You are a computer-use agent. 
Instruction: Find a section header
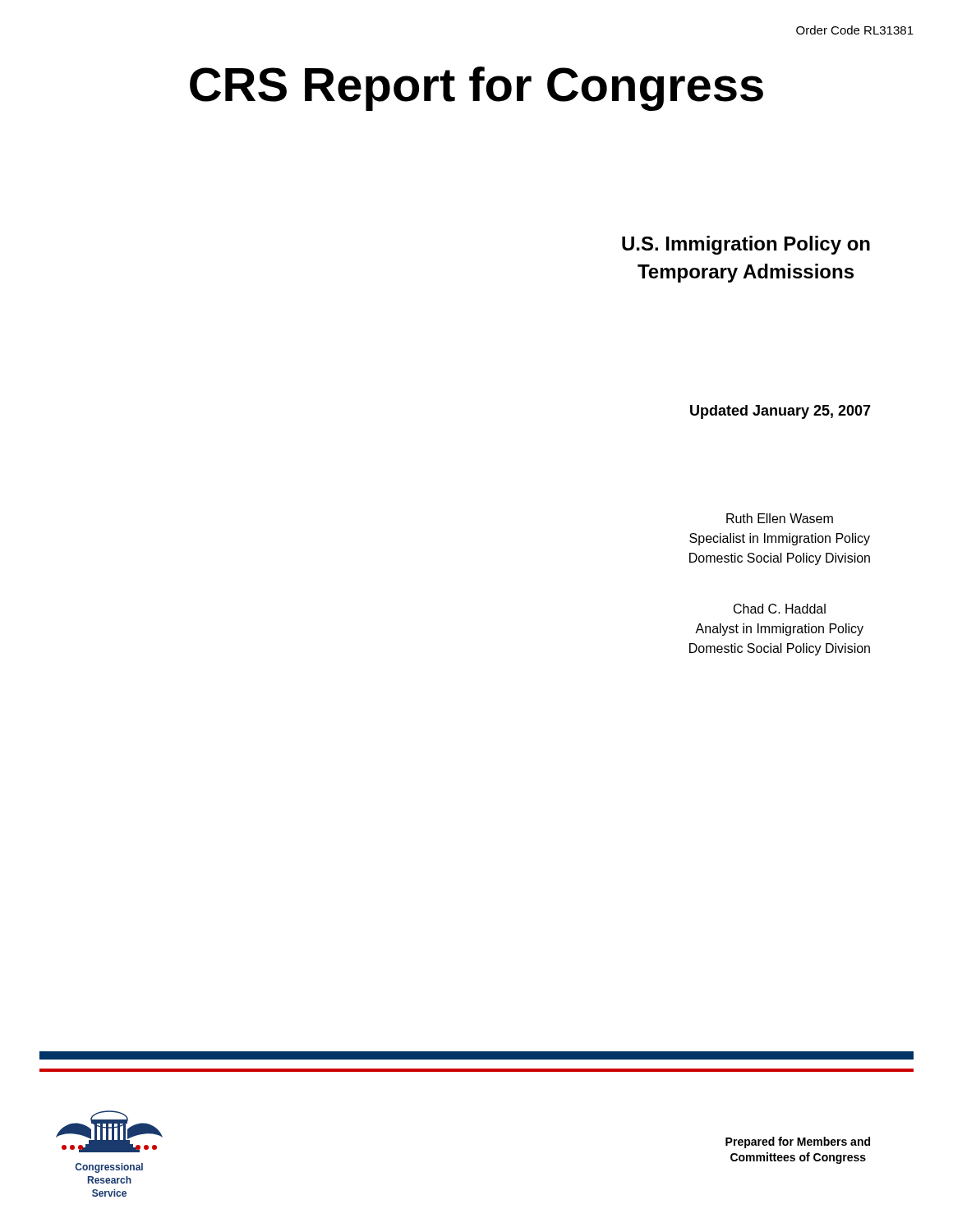pos(746,257)
